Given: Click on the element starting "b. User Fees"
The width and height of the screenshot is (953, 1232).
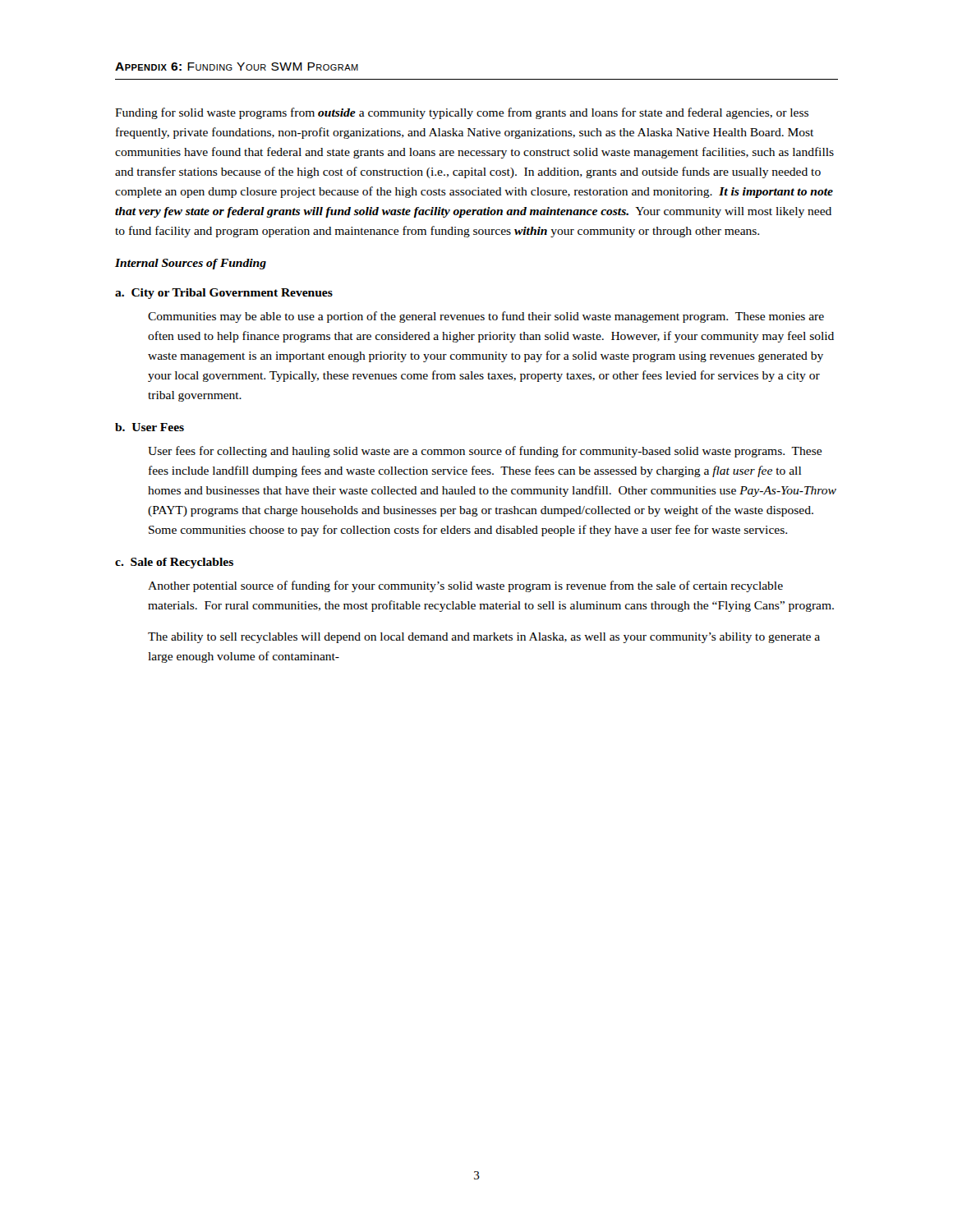Looking at the screenshot, I should 150,427.
